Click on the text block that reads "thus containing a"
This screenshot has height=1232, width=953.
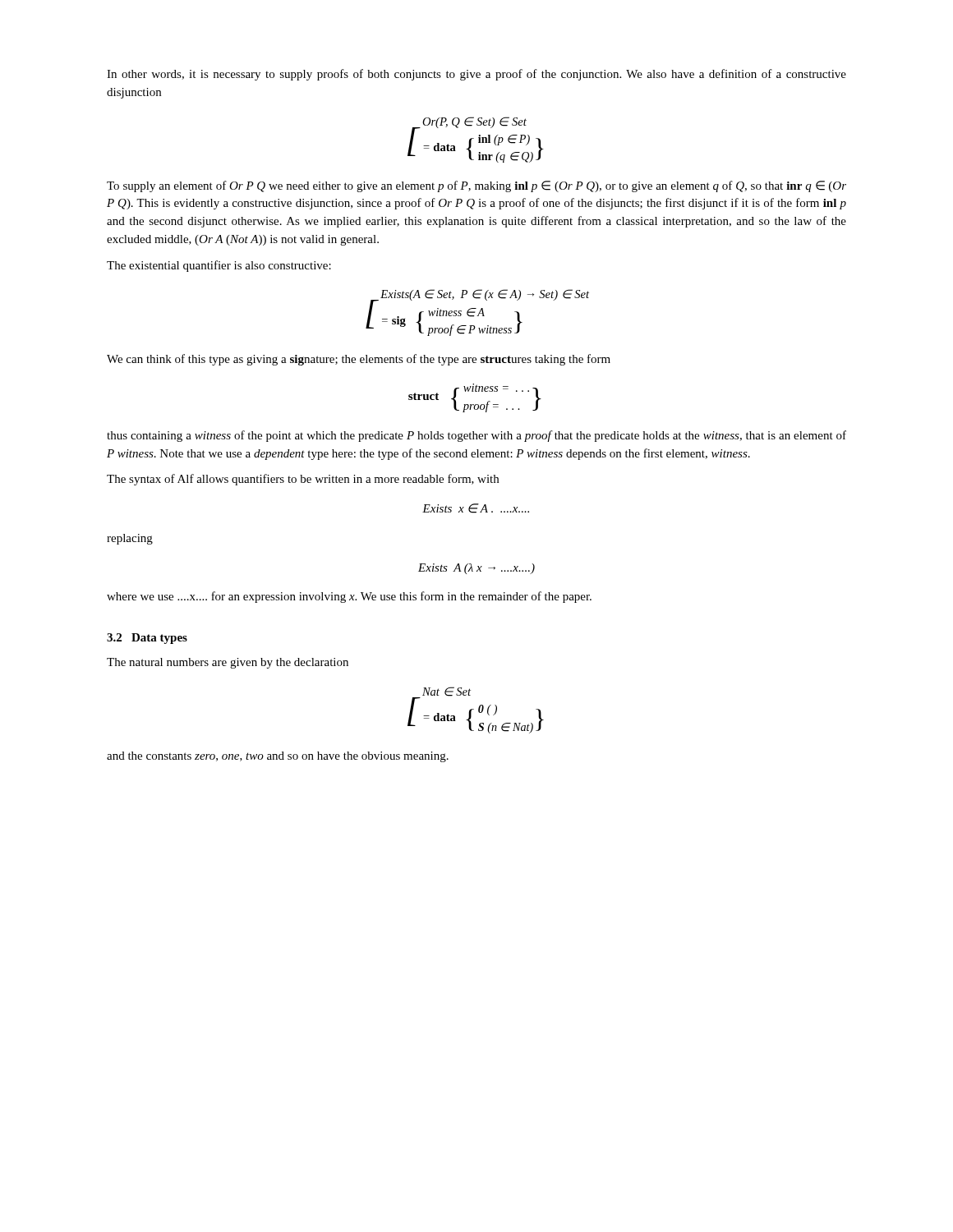click(476, 444)
